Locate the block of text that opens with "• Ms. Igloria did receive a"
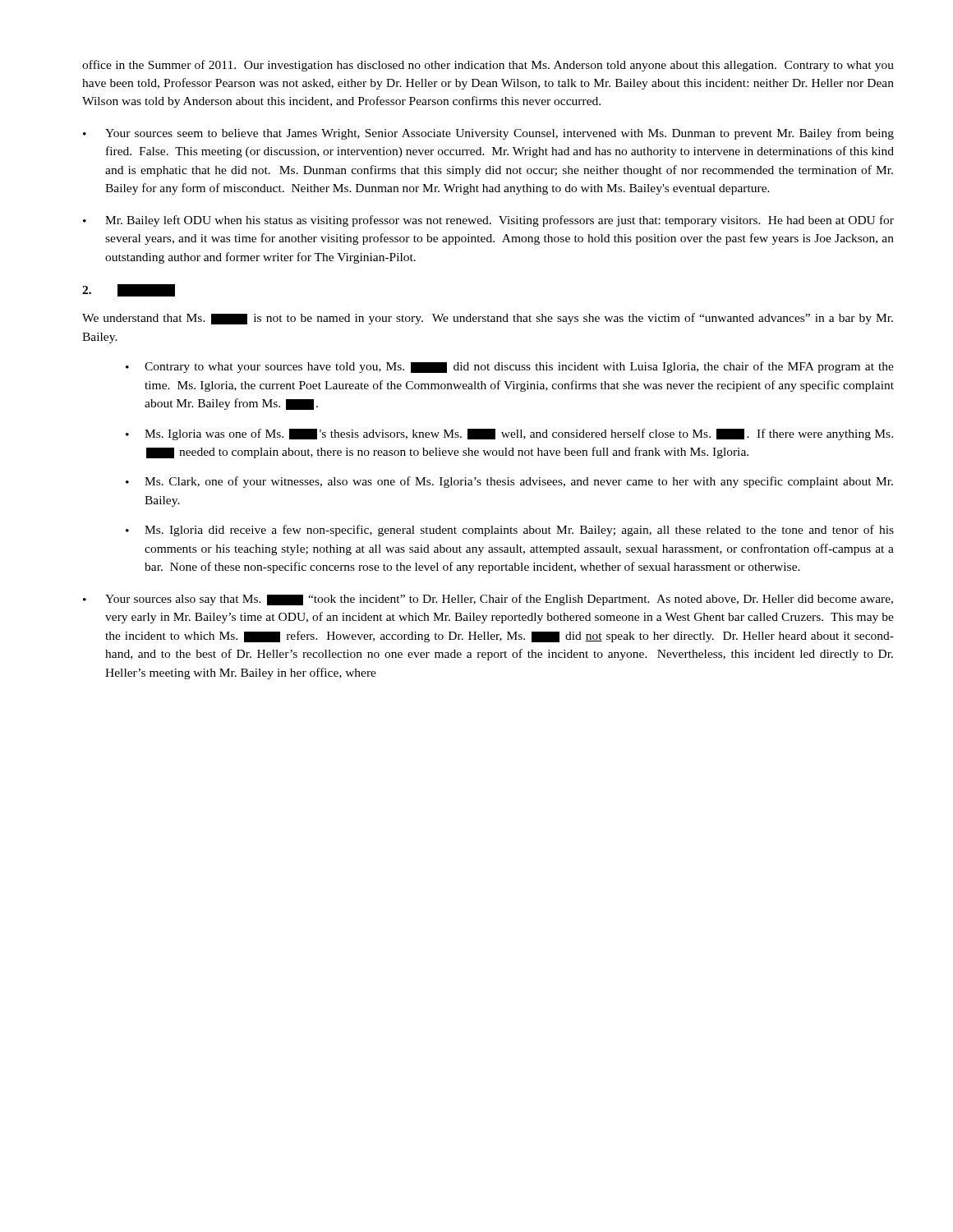Viewport: 953px width, 1232px height. (x=509, y=549)
